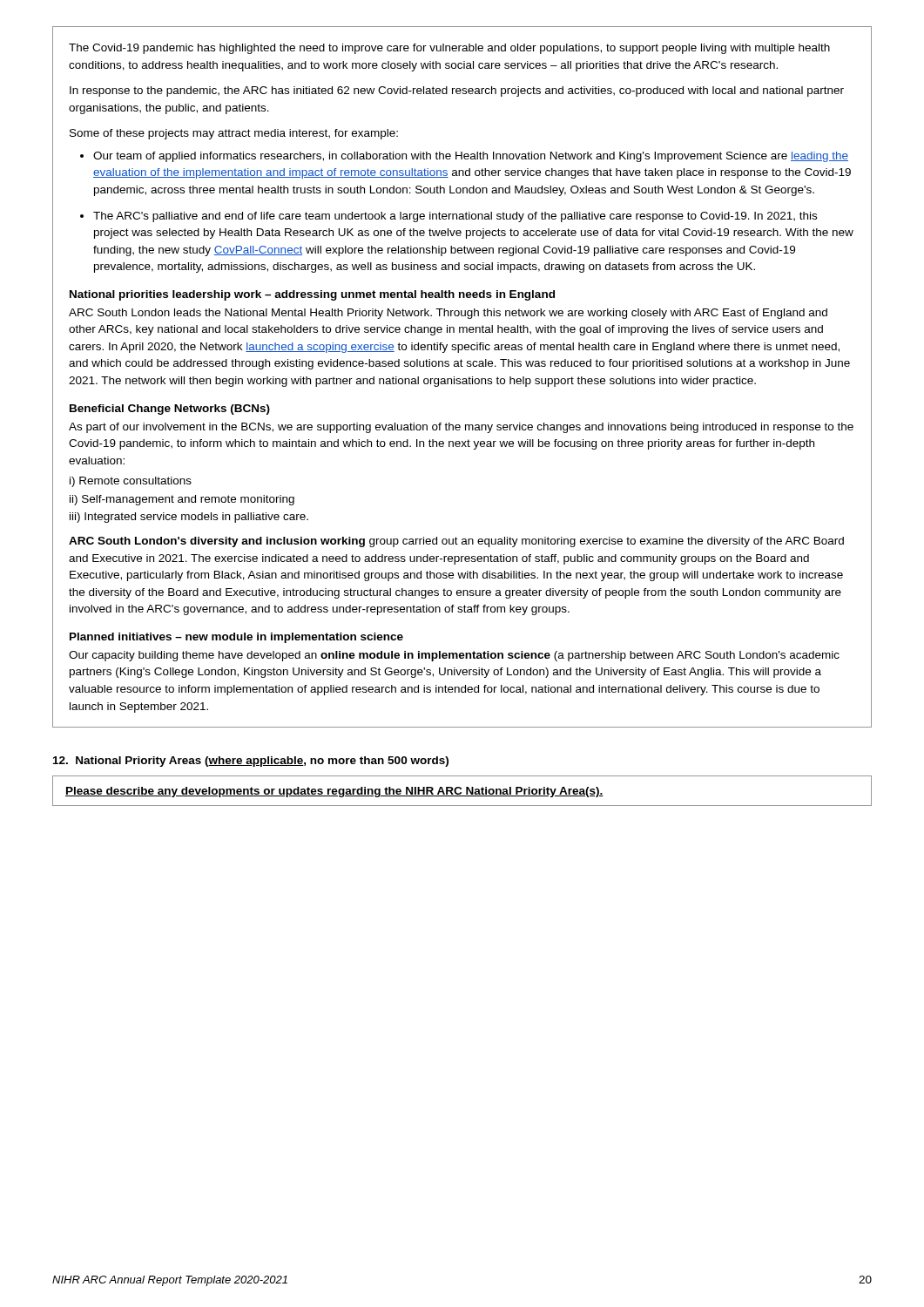Select the block starting "Our capacity building theme have developed"

(x=454, y=680)
